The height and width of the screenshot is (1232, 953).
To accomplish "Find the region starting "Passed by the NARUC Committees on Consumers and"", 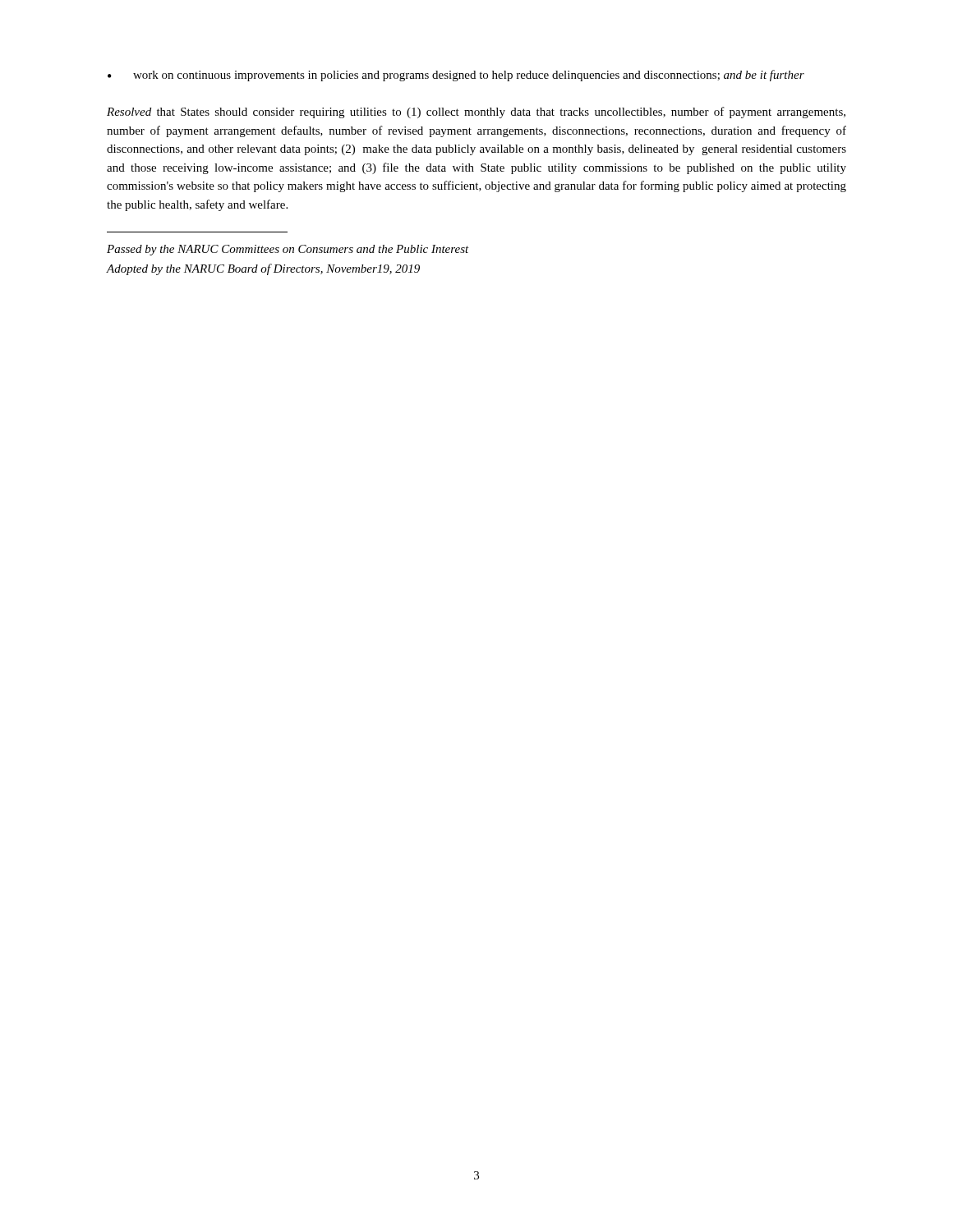I will click(x=288, y=259).
